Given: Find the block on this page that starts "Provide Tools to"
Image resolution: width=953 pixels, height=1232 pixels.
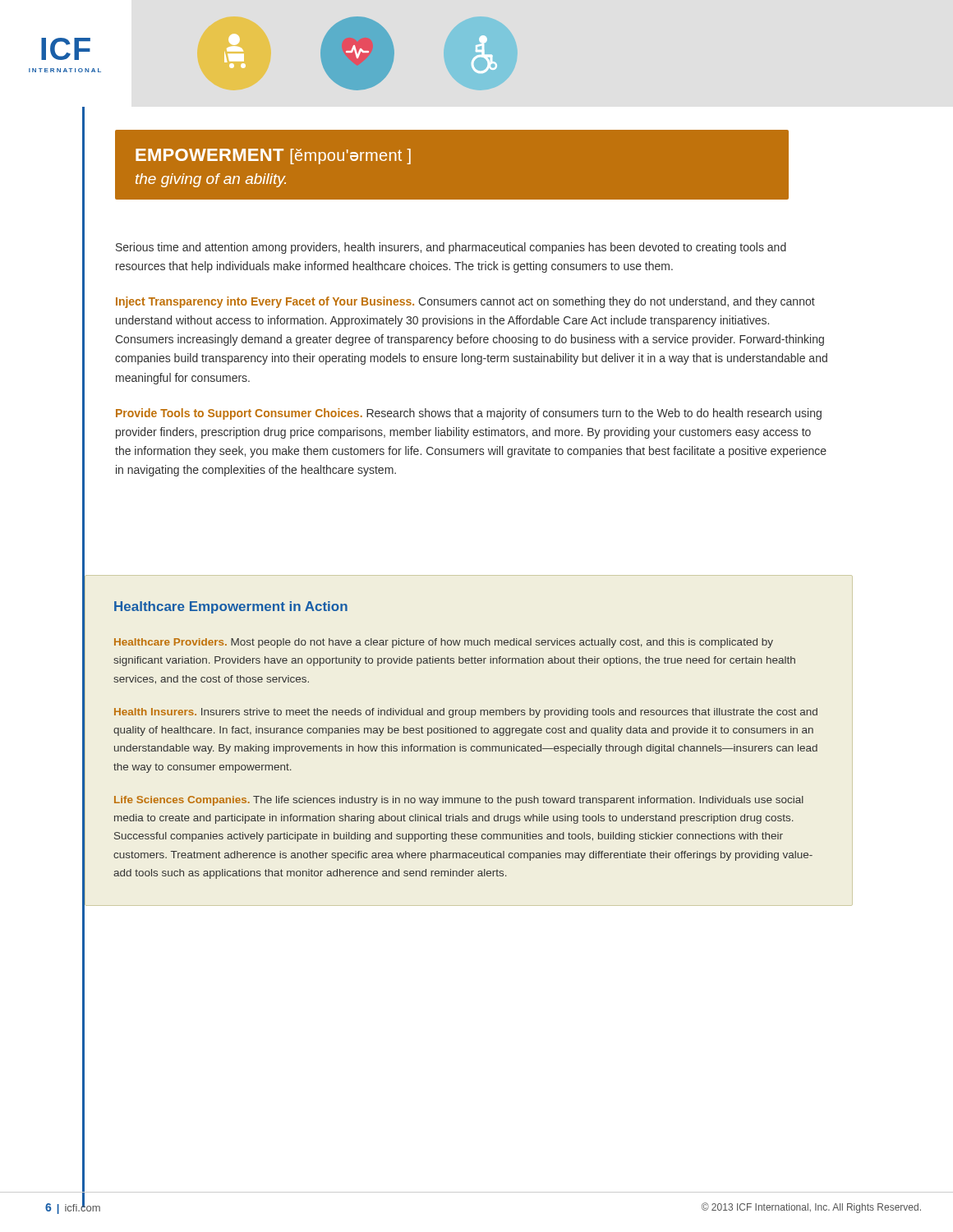Looking at the screenshot, I should point(471,441).
